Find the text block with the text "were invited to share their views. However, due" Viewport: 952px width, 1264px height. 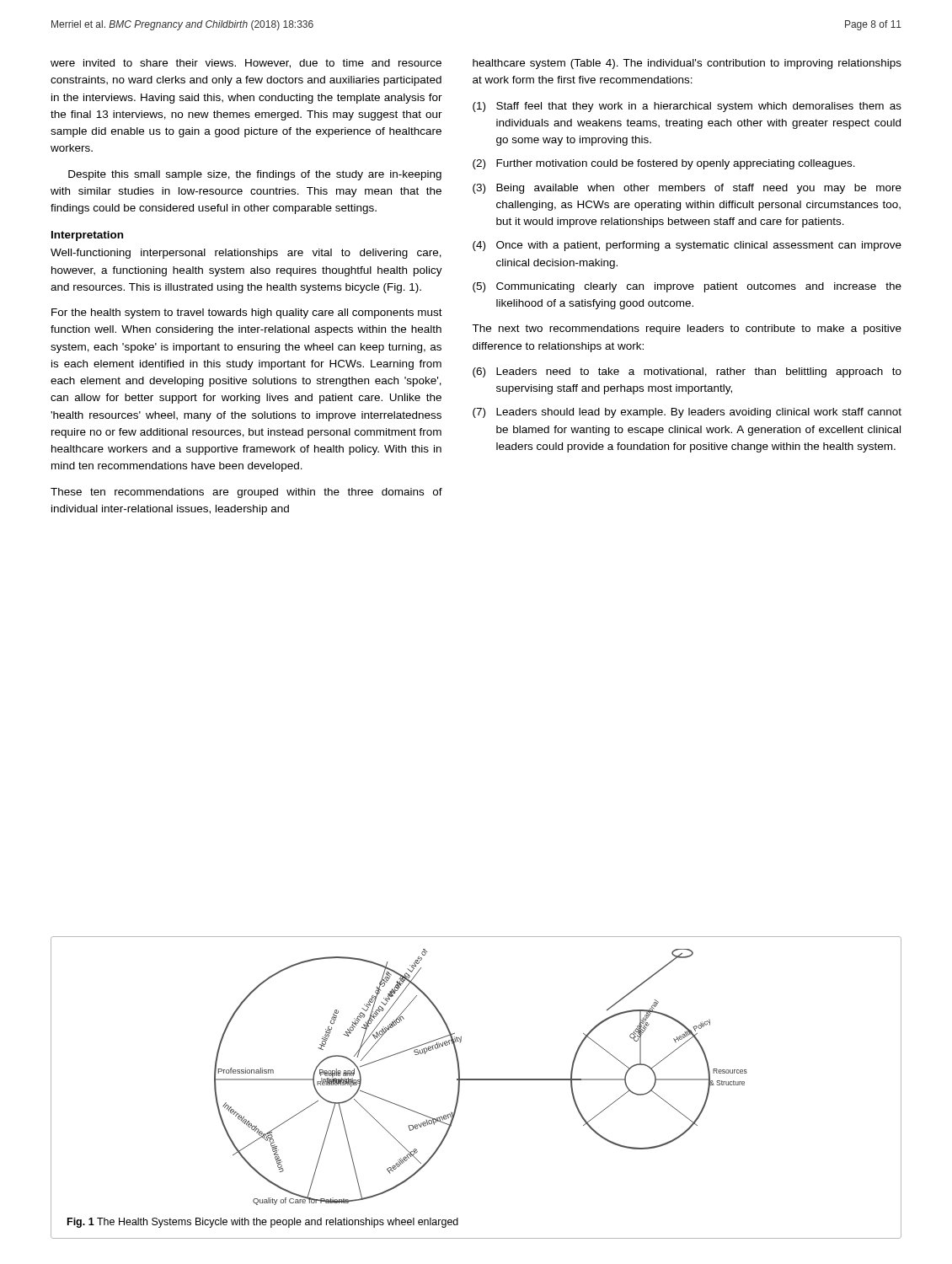tap(246, 136)
